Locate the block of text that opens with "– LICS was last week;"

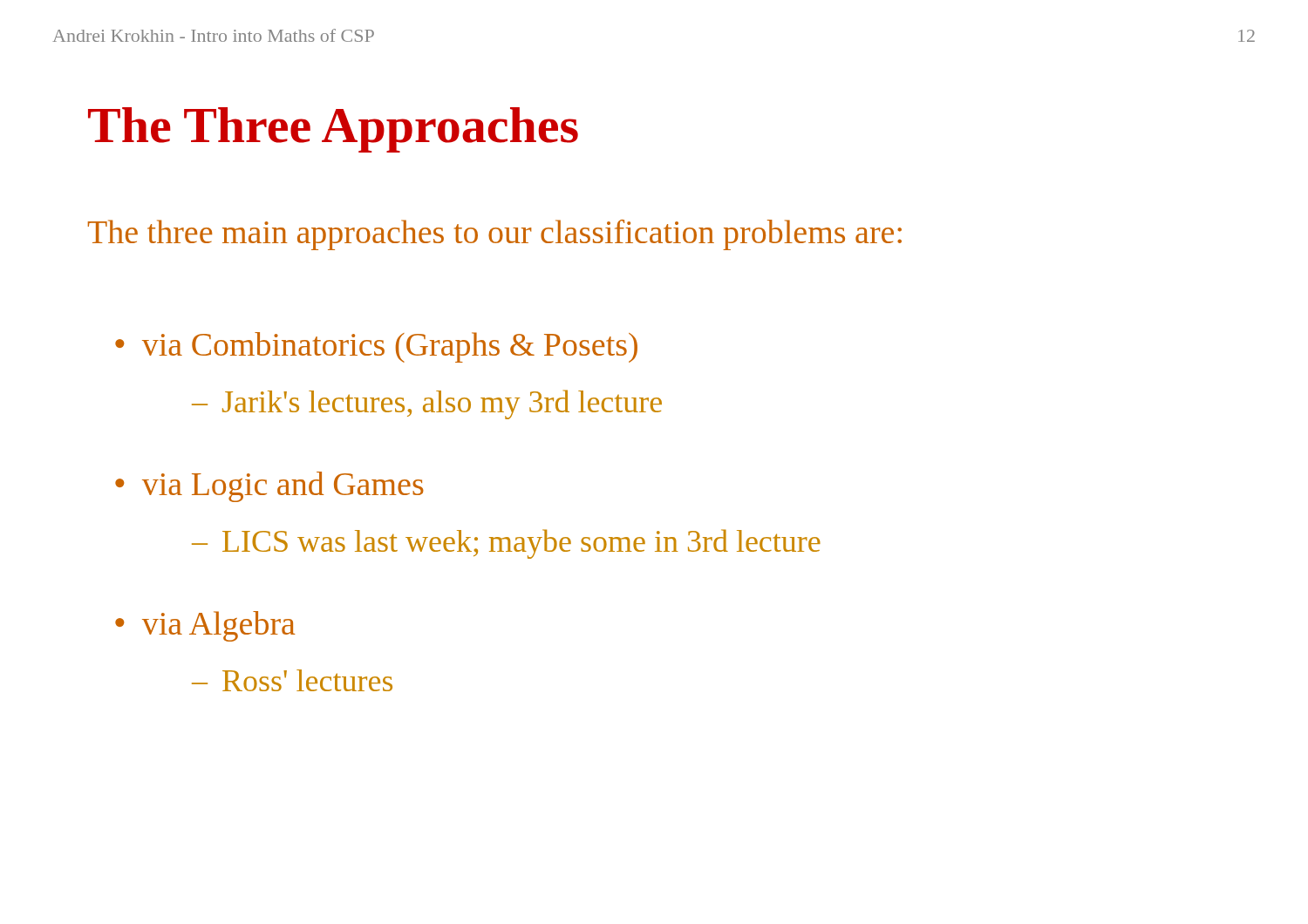coord(507,541)
